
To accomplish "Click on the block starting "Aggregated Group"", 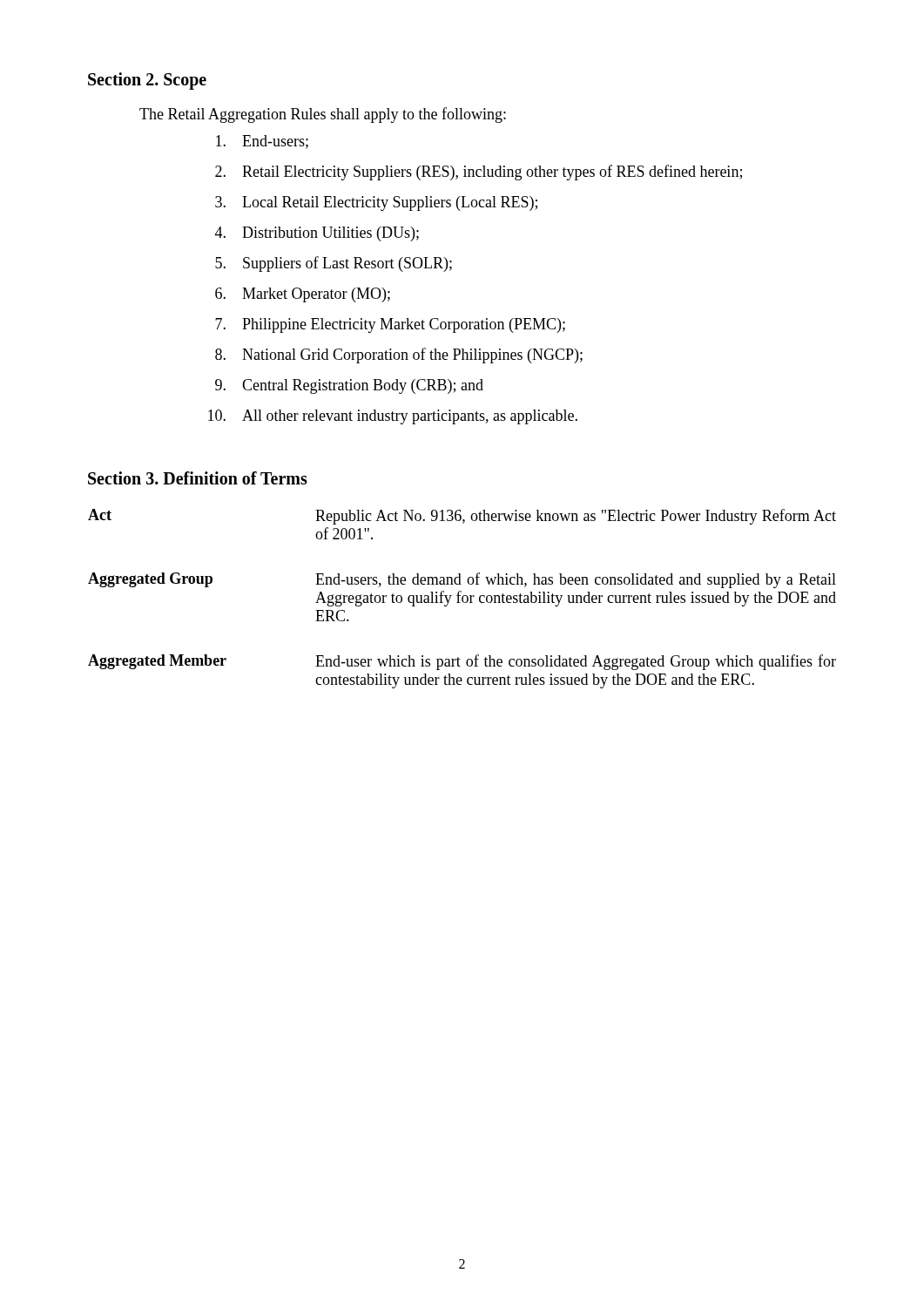I will [151, 579].
